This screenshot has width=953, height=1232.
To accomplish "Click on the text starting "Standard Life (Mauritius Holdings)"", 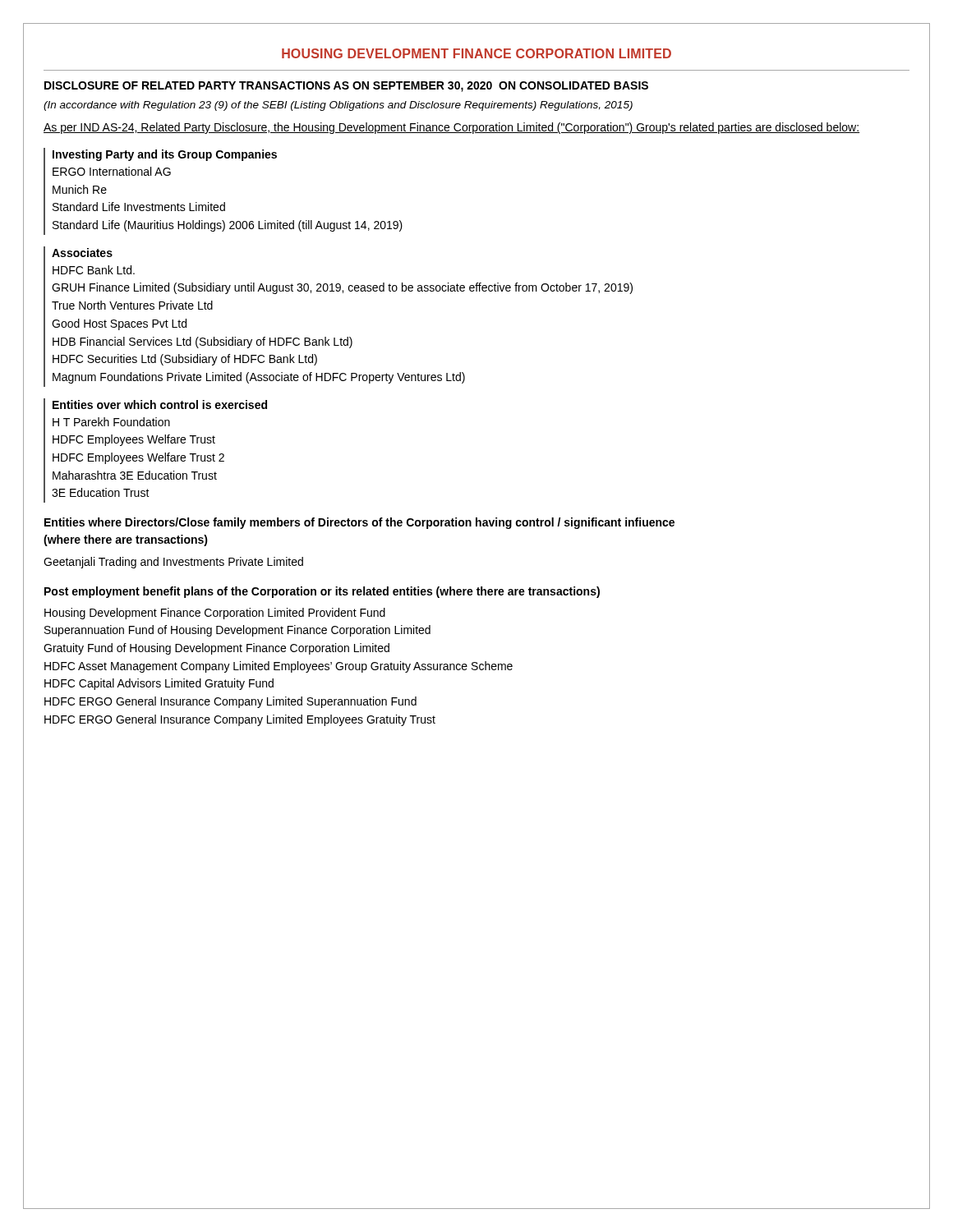I will (x=227, y=225).
